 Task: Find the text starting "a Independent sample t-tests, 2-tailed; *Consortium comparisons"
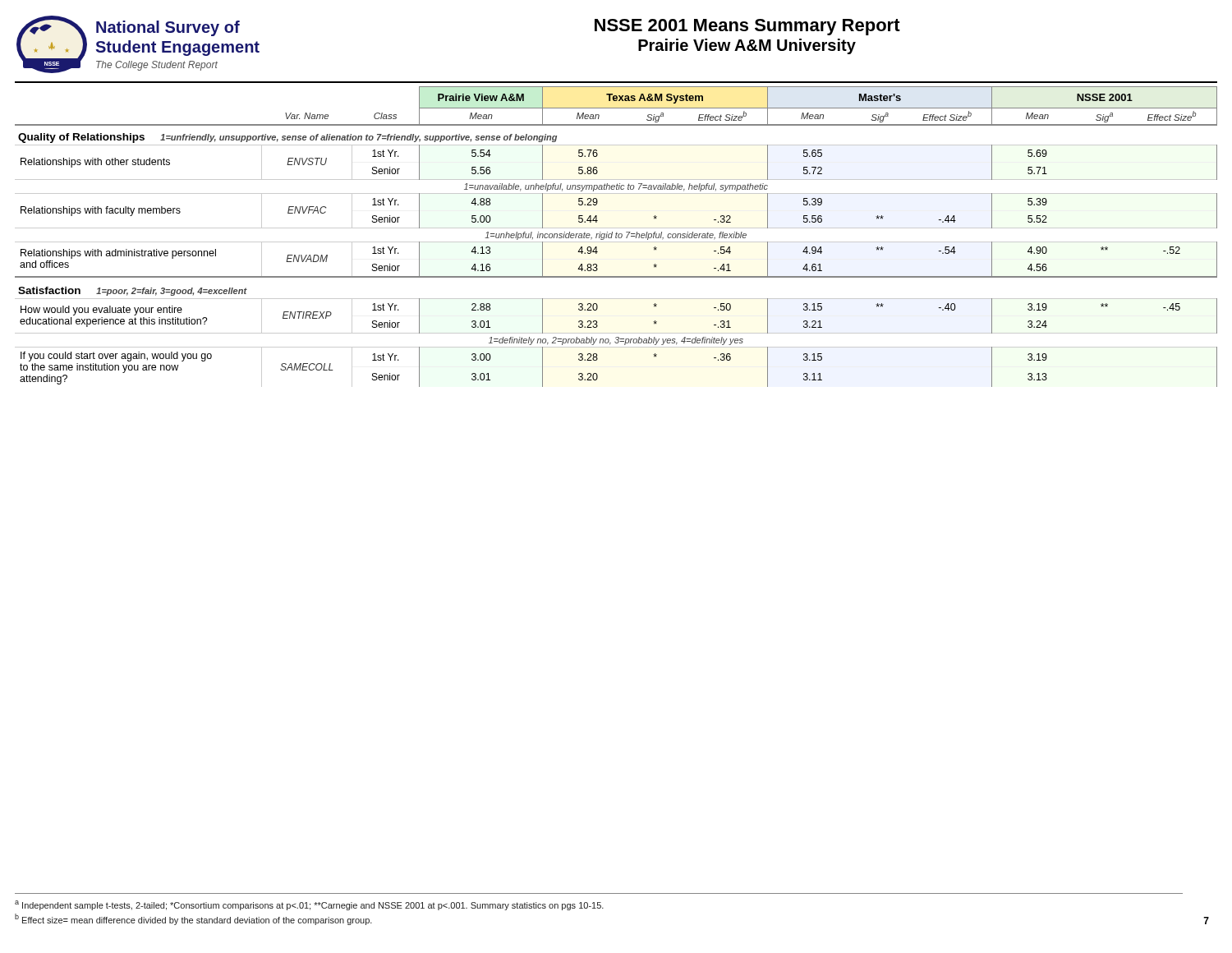[309, 904]
